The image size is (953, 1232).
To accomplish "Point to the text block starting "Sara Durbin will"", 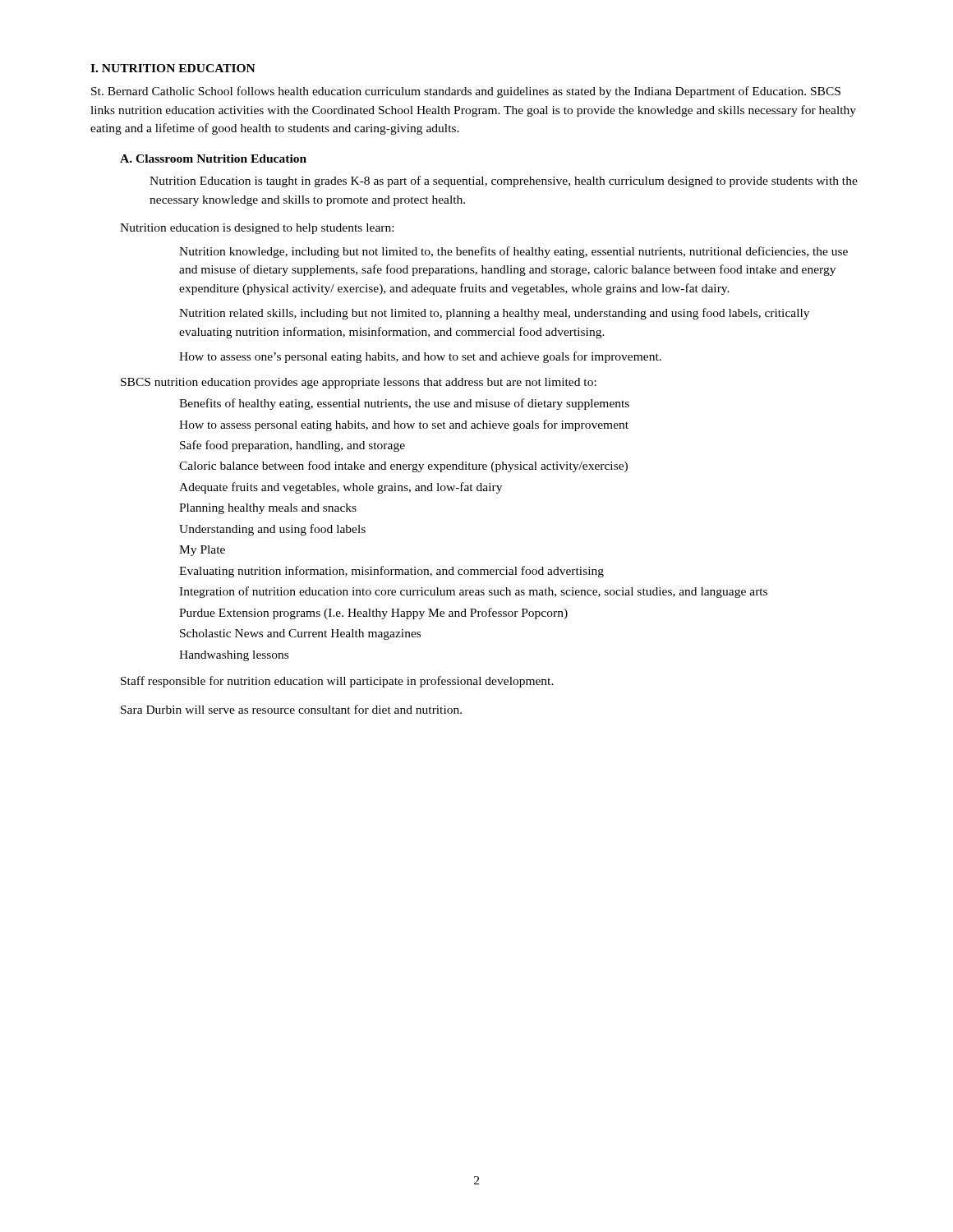I will tap(291, 709).
